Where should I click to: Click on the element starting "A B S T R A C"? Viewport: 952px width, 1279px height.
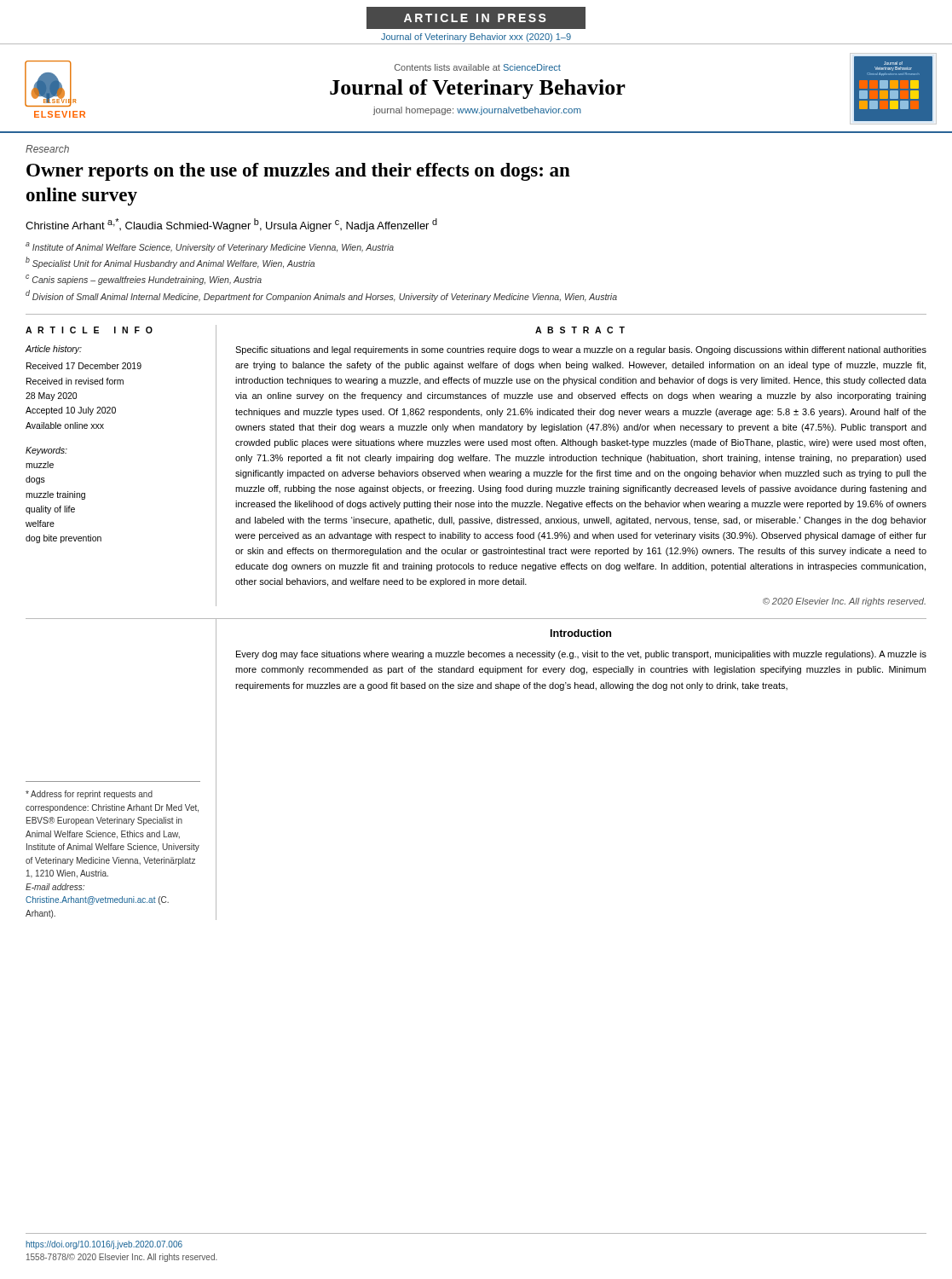[x=581, y=330]
